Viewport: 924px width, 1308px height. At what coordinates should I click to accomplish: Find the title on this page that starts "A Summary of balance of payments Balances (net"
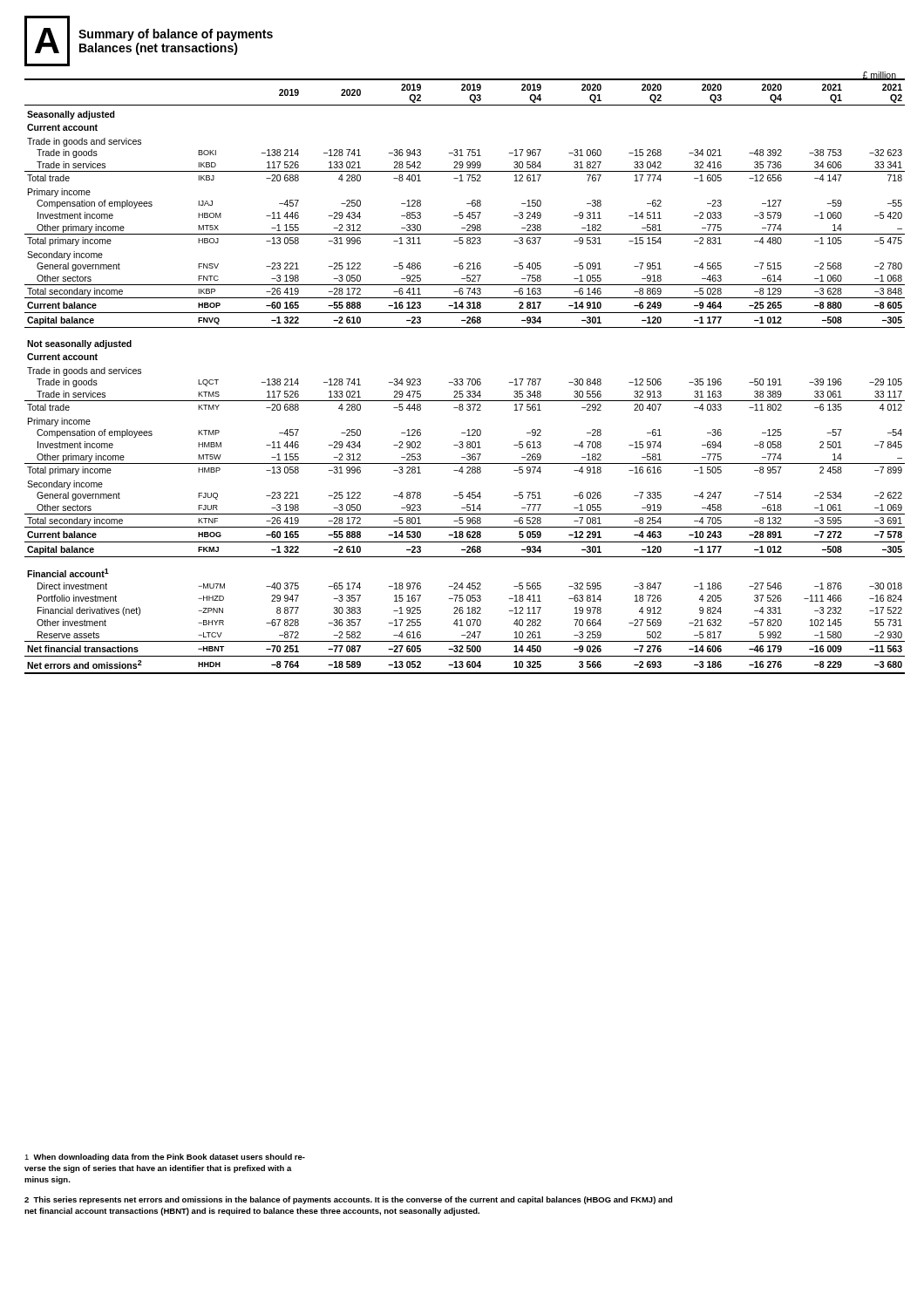149,41
